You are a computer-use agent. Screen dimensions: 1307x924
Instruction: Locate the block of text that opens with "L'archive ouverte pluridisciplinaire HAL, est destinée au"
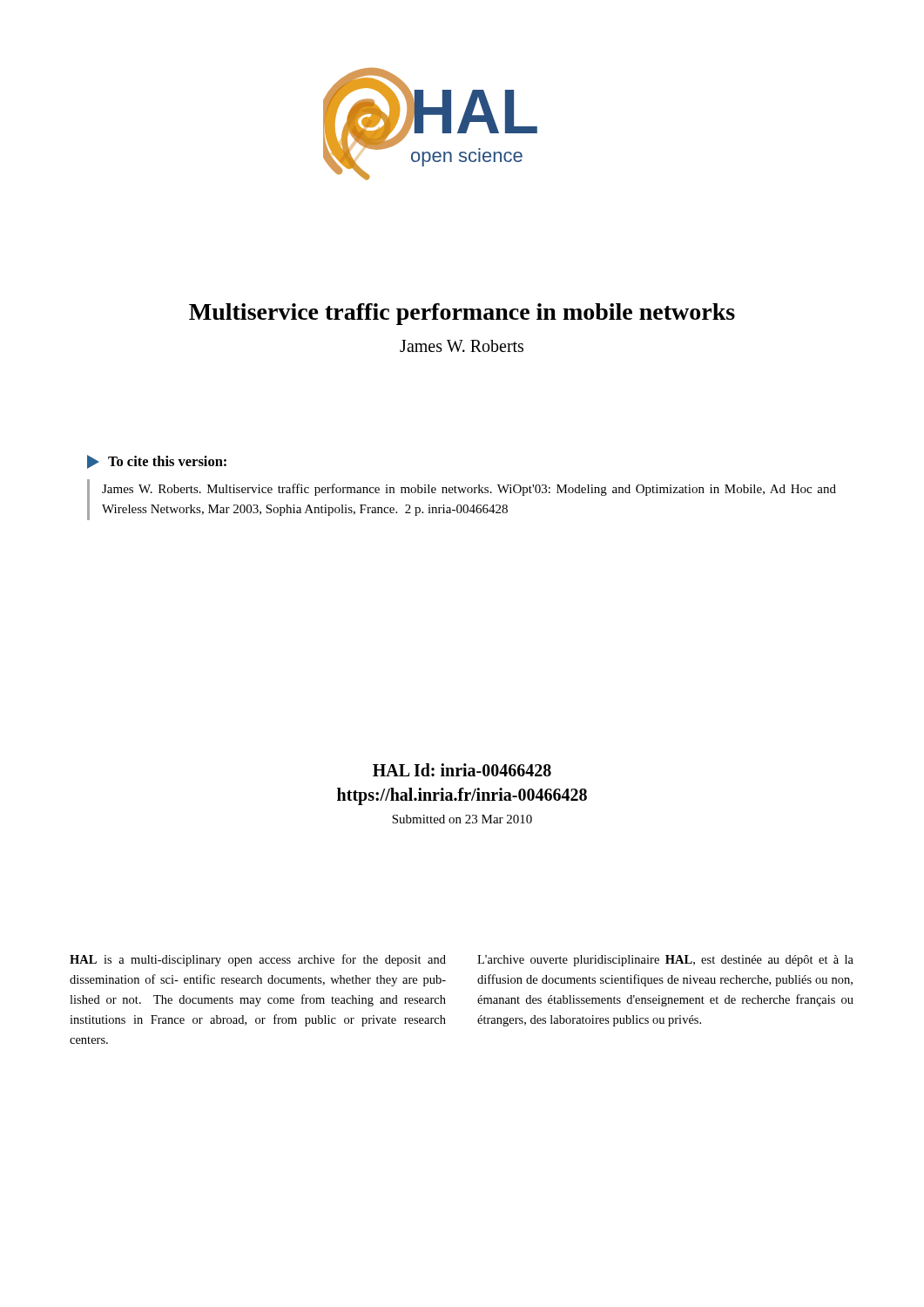[x=665, y=989]
